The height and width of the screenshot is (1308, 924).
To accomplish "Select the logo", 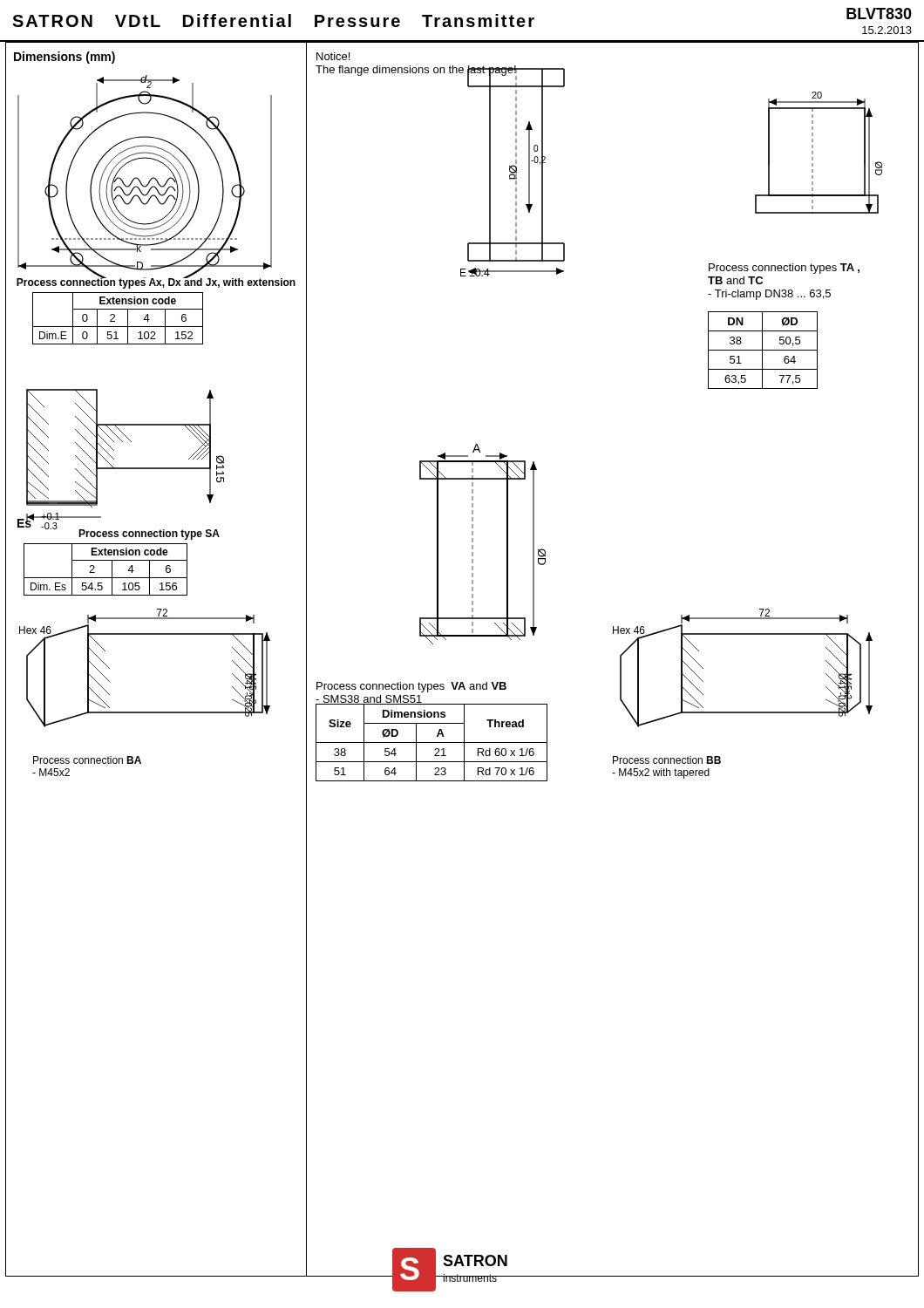I will click(x=462, y=1270).
